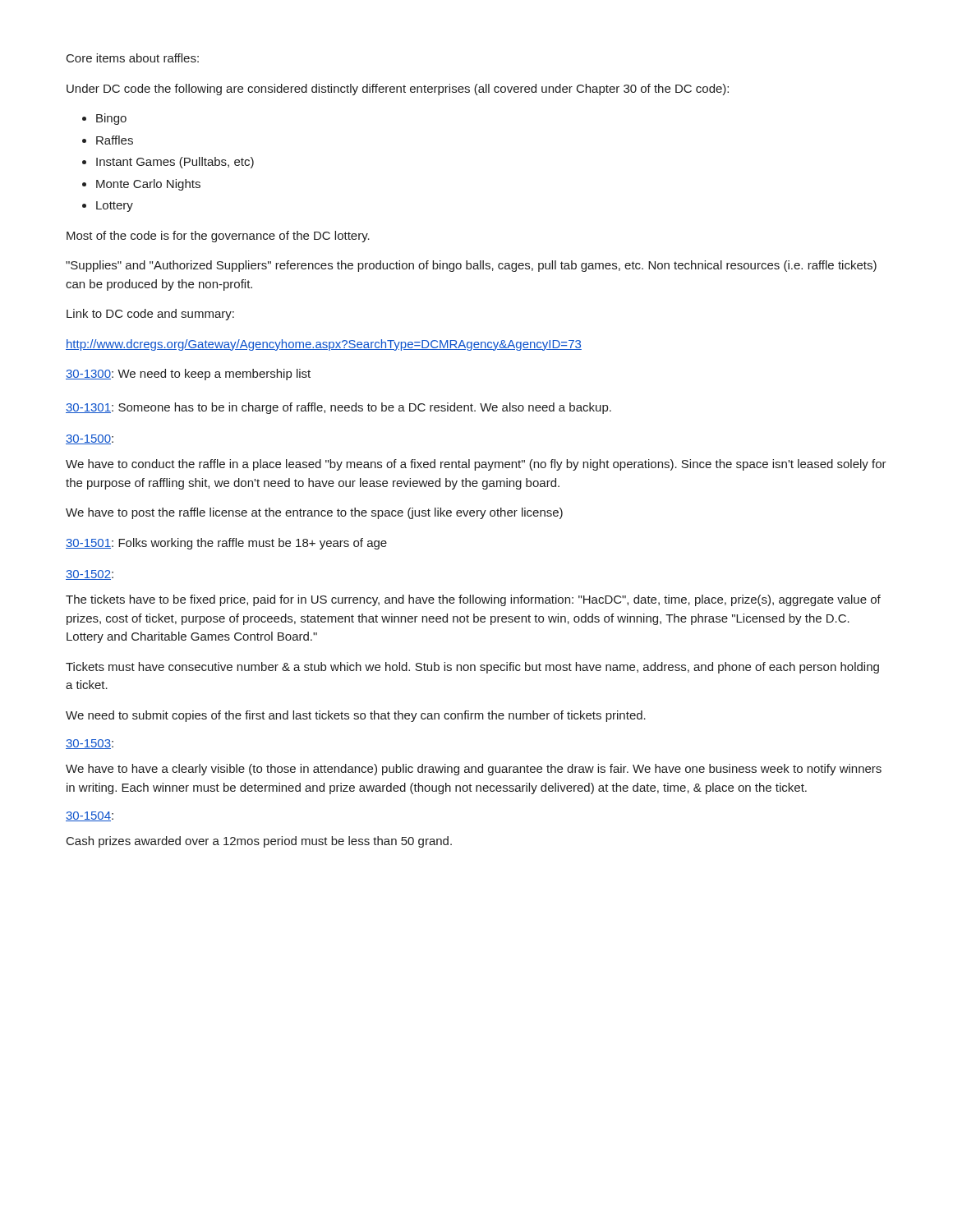Find the element starting "Under DC code the following are"
953x1232 pixels.
click(398, 88)
